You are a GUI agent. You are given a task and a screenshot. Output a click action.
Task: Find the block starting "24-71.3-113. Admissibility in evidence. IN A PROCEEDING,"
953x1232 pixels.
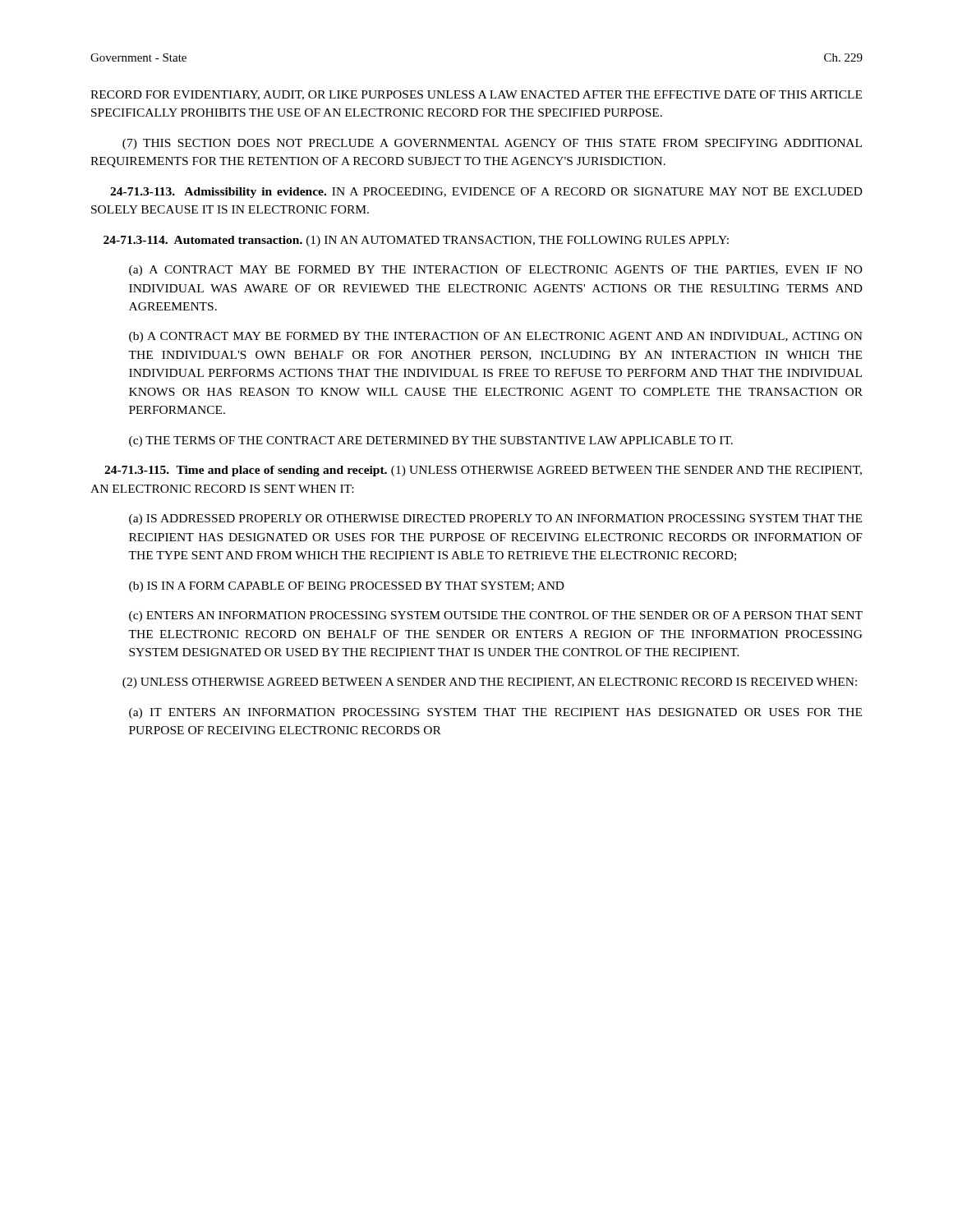pos(476,200)
